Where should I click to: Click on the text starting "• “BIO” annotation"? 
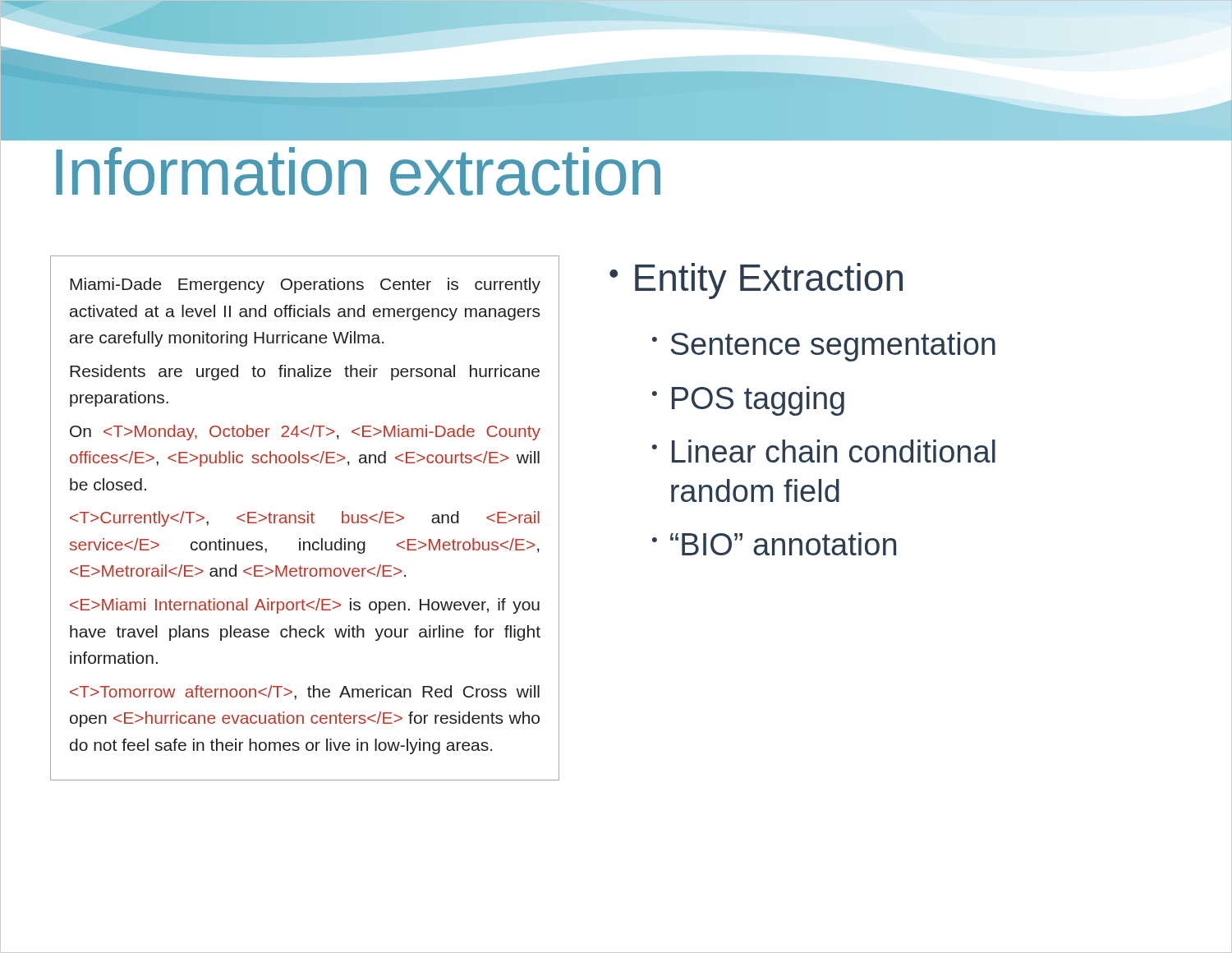click(x=775, y=545)
